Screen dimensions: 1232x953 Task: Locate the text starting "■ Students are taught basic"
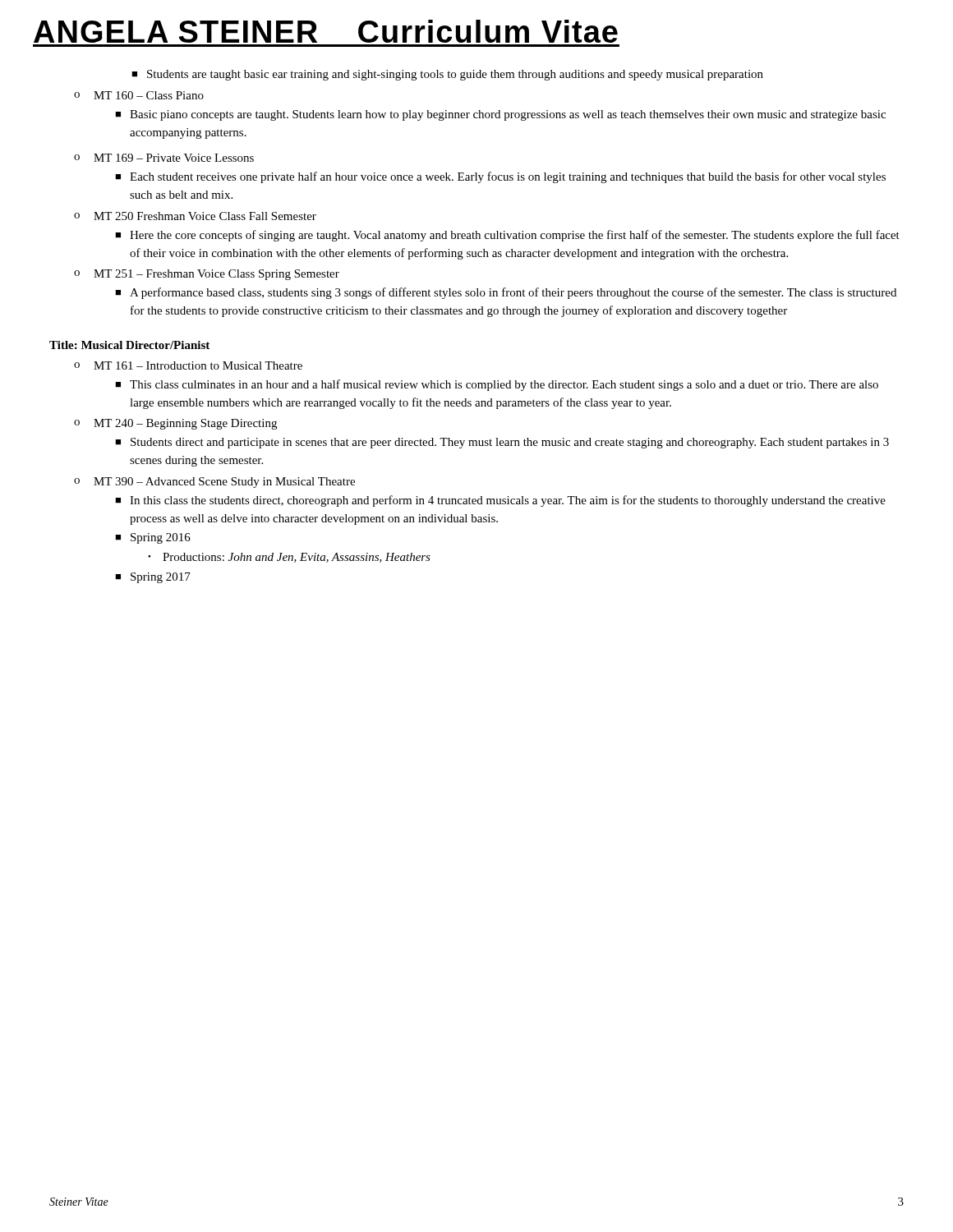[x=518, y=75]
